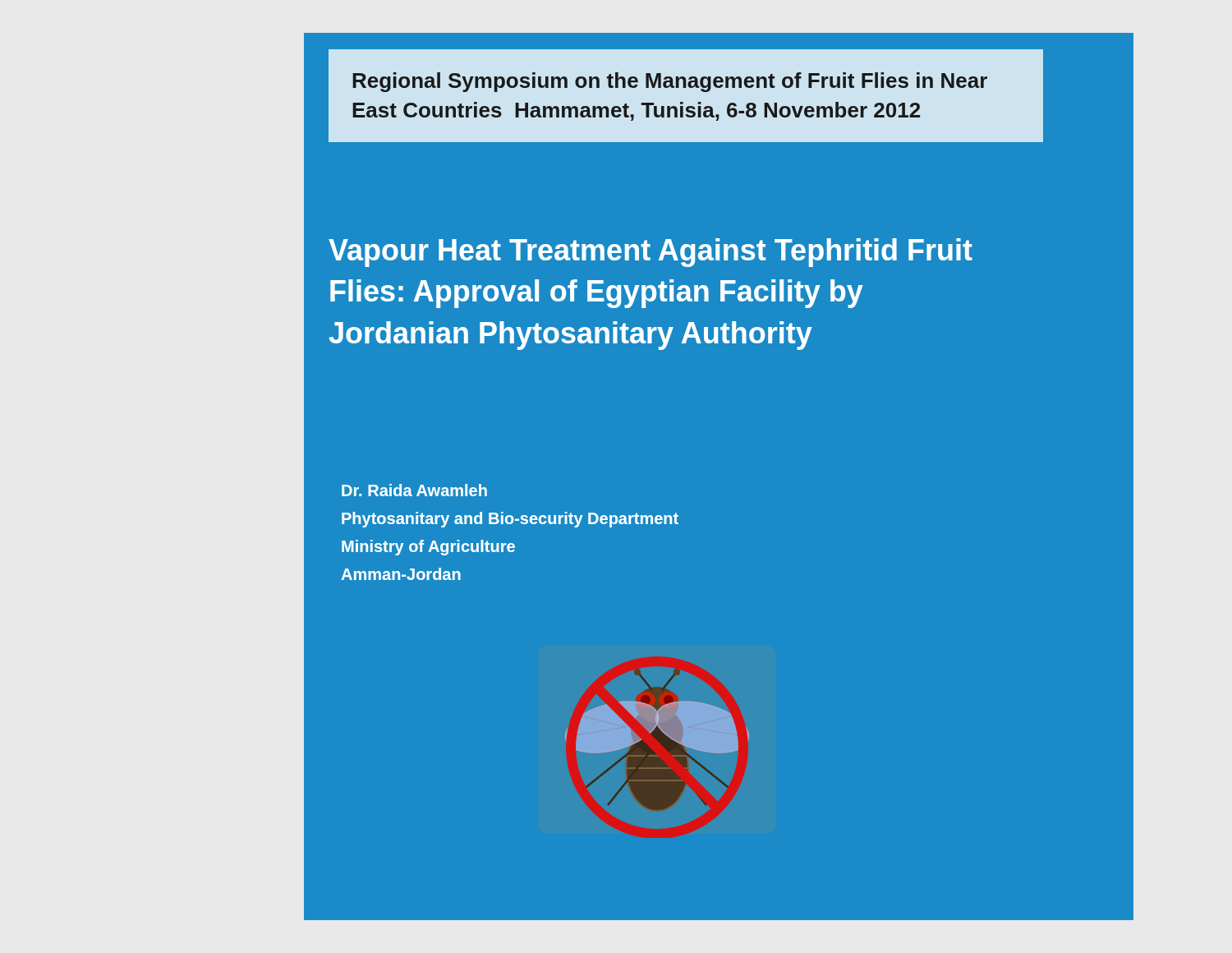This screenshot has height=953, width=1232.
Task: Find the element starting "Dr. Raida Awamleh Phytosanitary"
Action: click(628, 532)
